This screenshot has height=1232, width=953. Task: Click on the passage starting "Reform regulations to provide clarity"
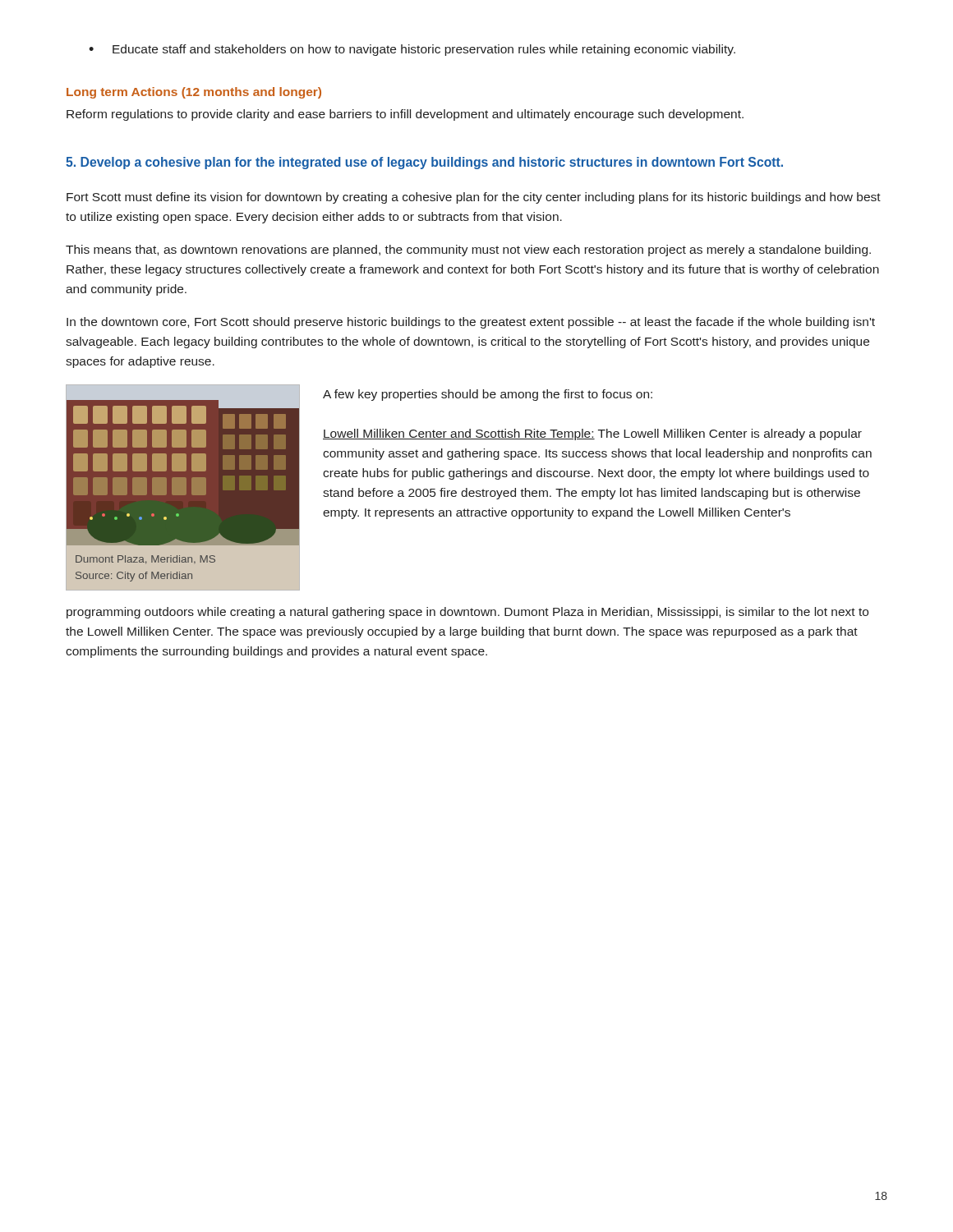click(x=405, y=114)
